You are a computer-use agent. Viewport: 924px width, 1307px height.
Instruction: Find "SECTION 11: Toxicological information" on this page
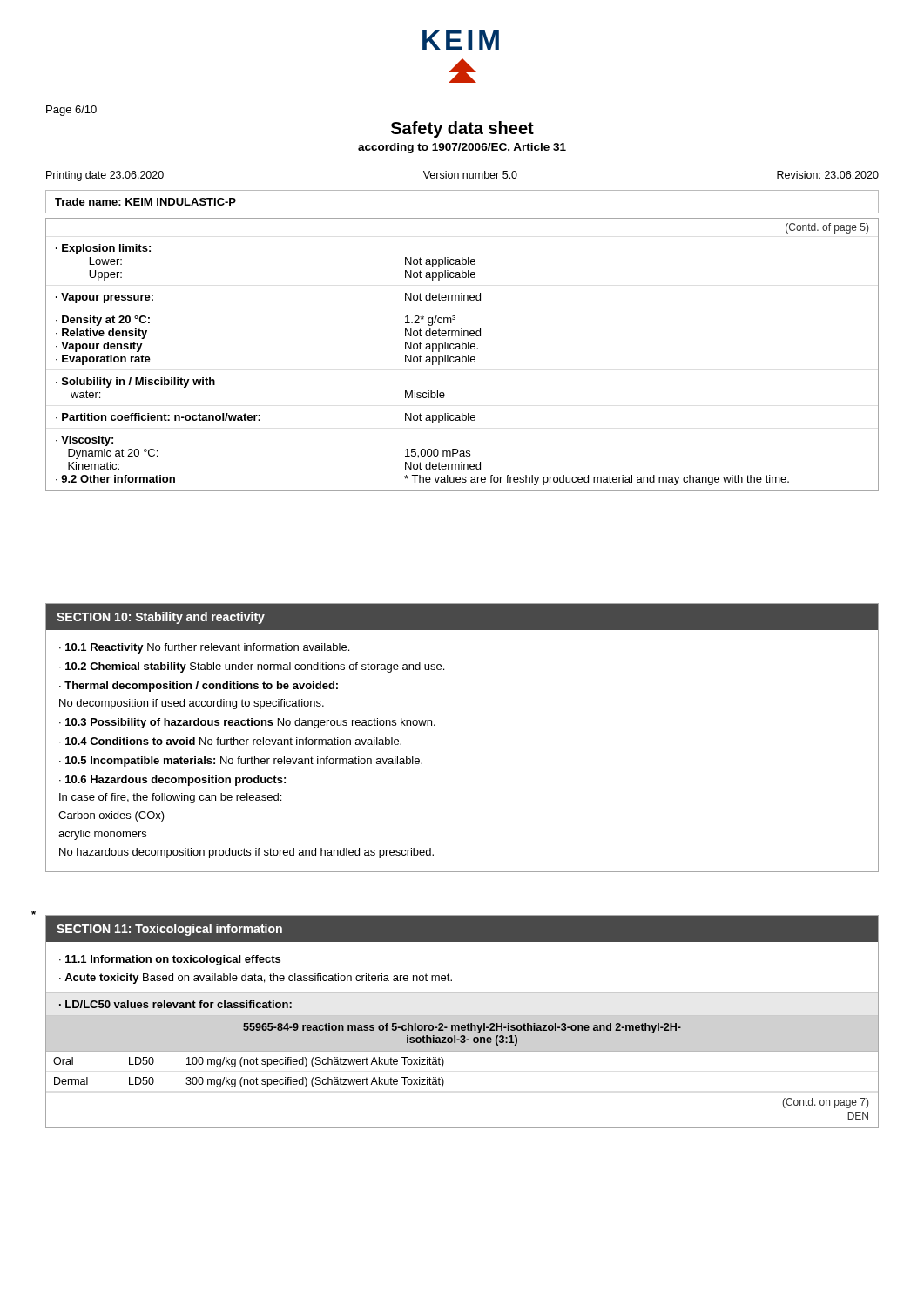tap(170, 929)
